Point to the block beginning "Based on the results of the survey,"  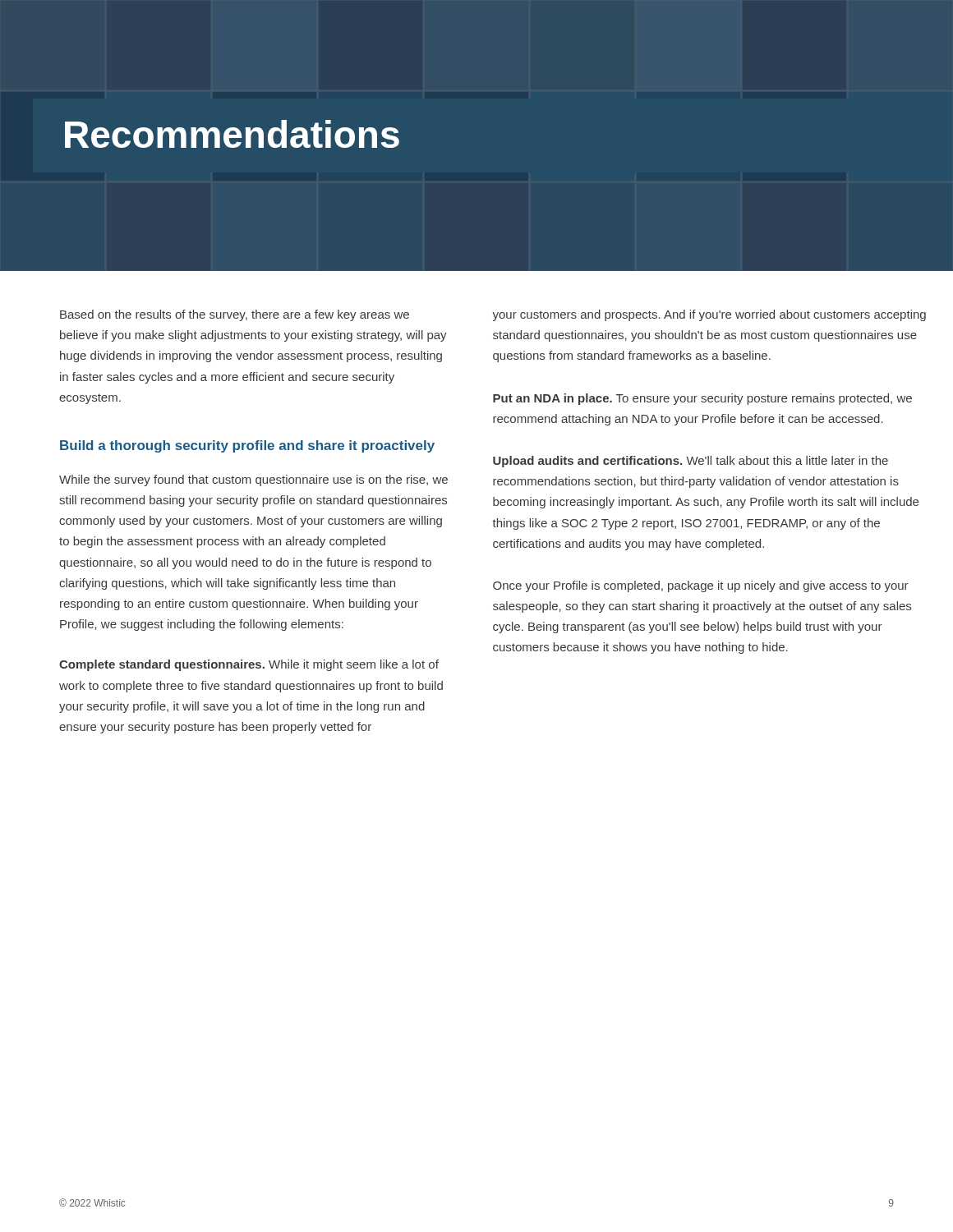(x=253, y=355)
